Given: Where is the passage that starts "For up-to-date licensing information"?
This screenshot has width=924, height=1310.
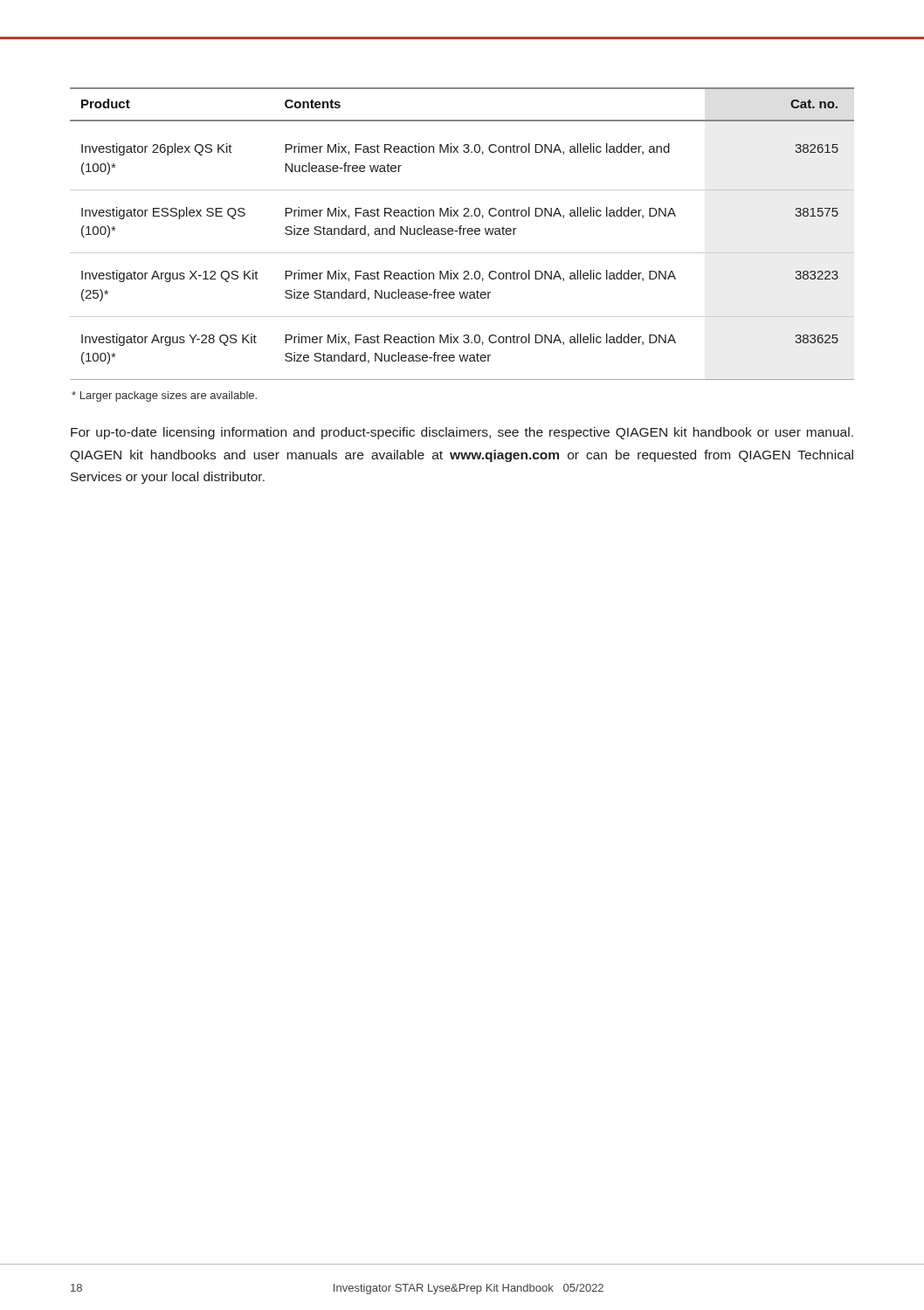Looking at the screenshot, I should tap(462, 454).
